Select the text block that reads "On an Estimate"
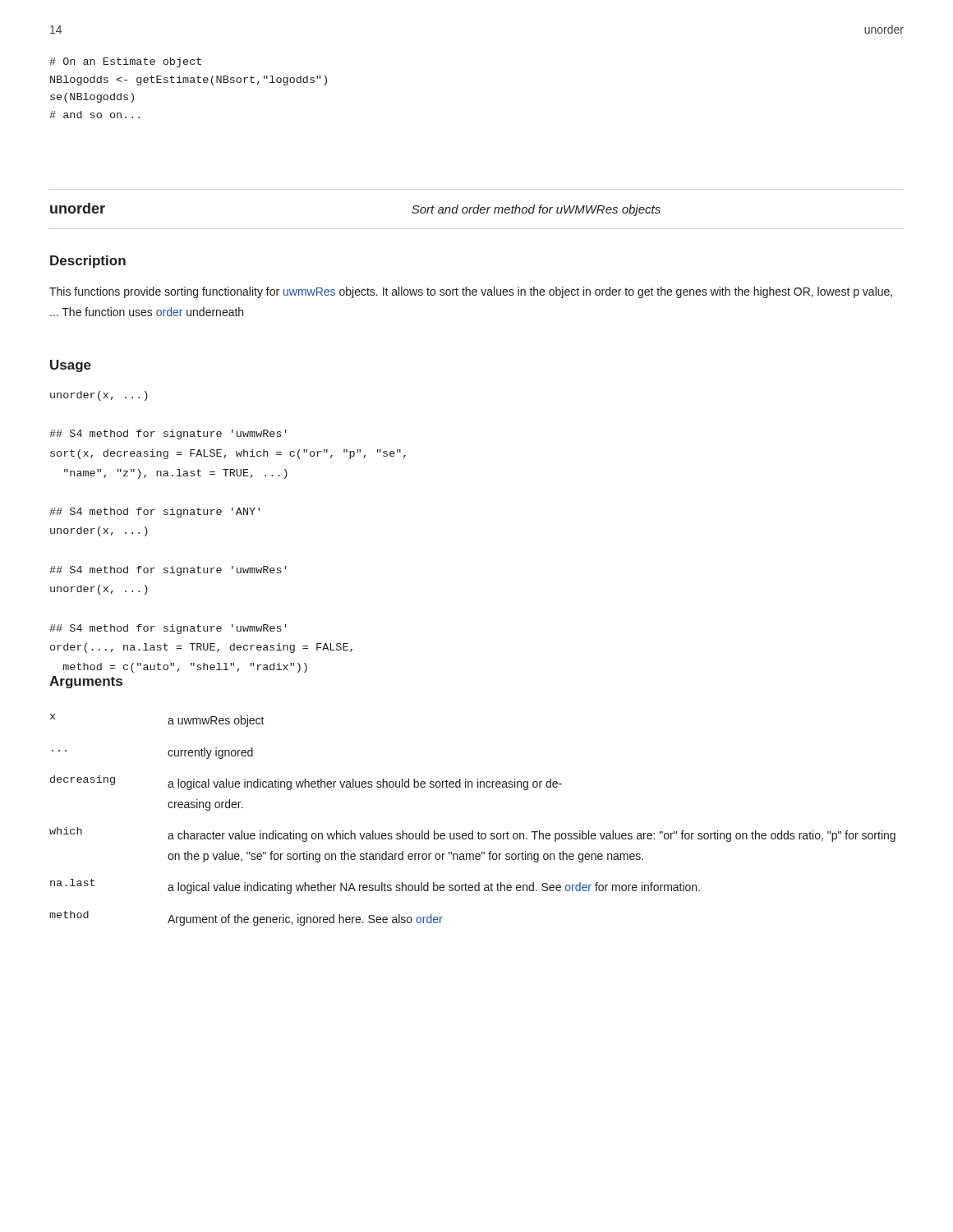The width and height of the screenshot is (953, 1232). click(189, 89)
